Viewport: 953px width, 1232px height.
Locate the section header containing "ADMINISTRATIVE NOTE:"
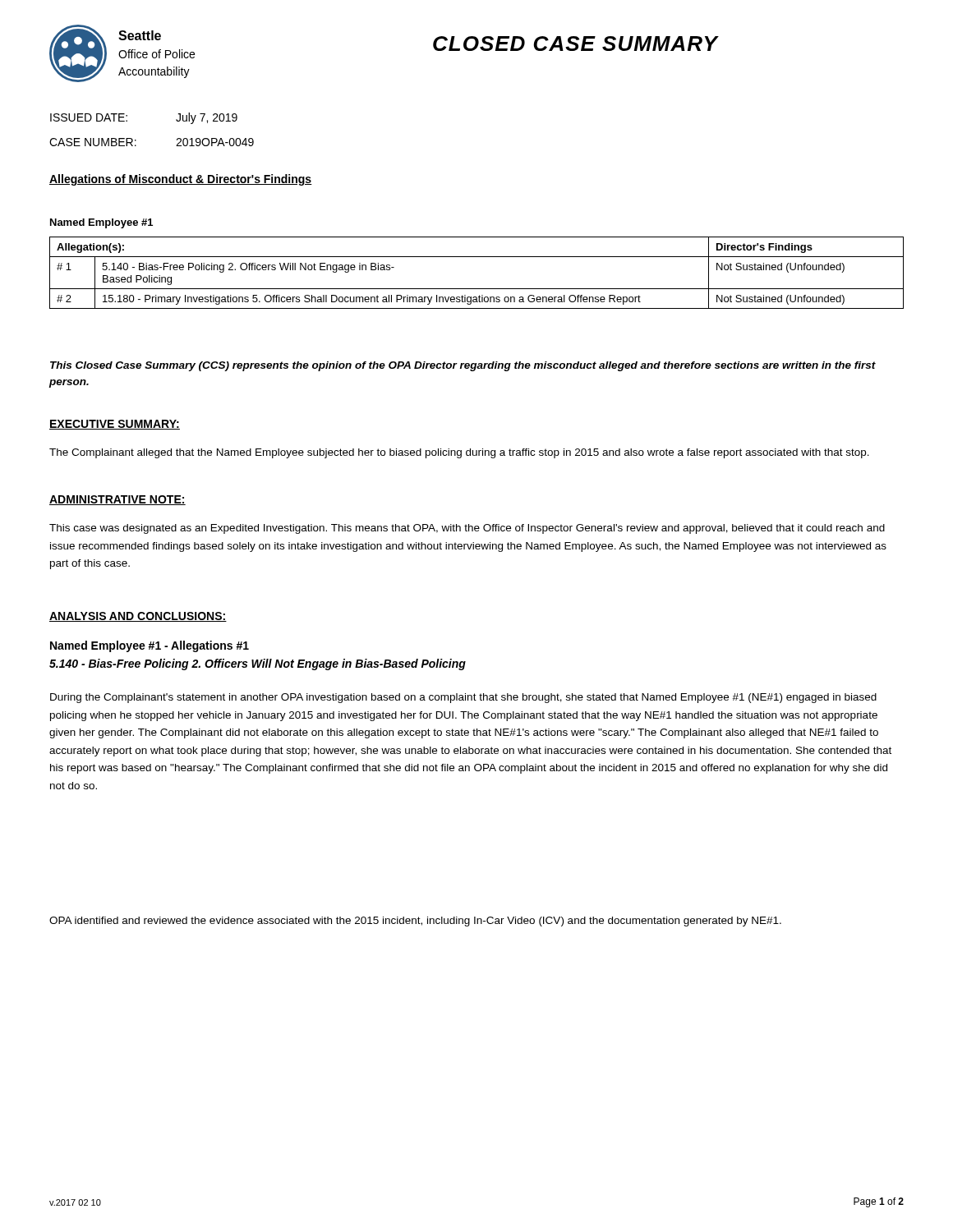tap(117, 499)
